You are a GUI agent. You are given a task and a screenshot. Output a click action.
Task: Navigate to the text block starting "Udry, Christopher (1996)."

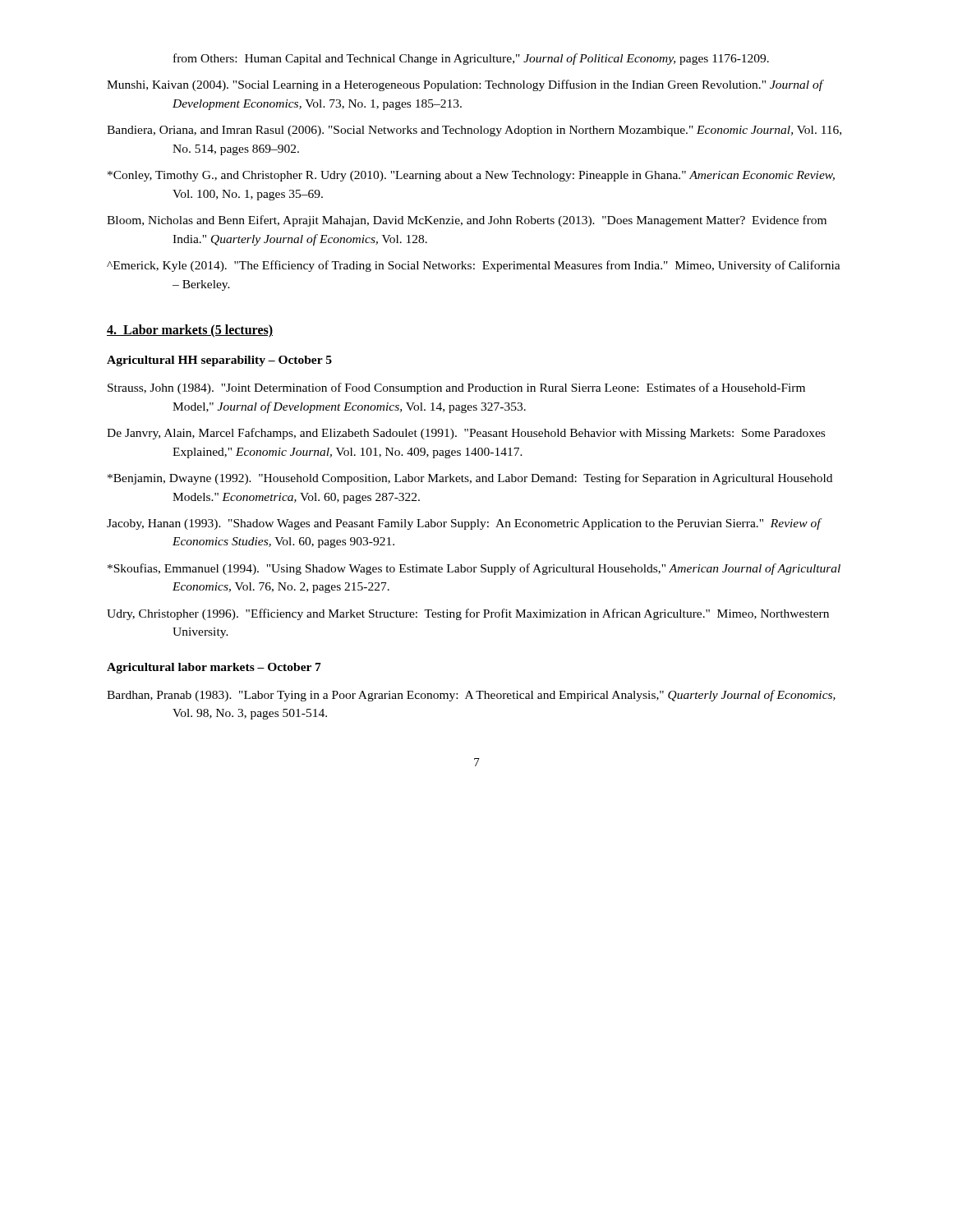476,623
